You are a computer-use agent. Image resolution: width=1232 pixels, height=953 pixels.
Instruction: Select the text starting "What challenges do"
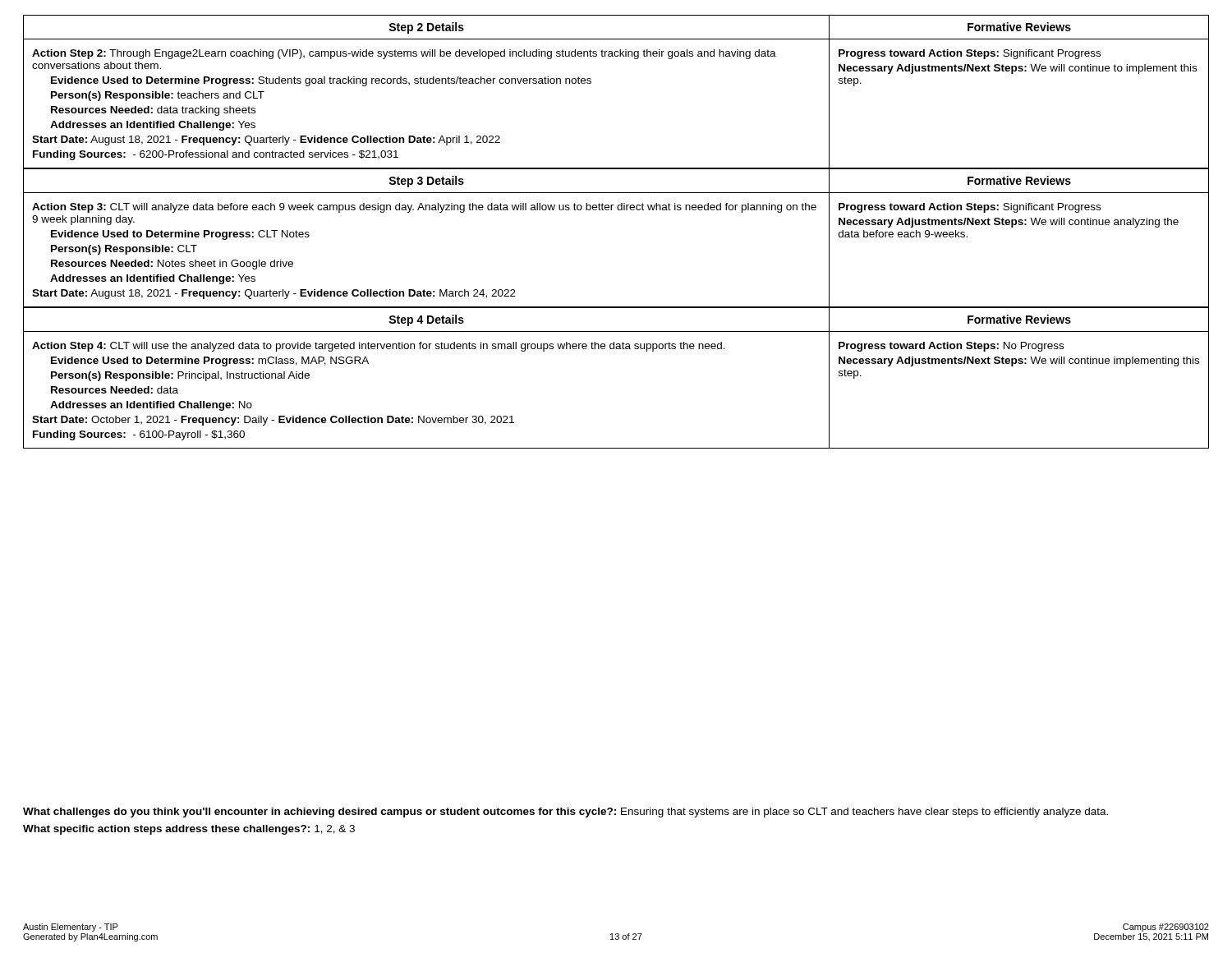click(616, 820)
